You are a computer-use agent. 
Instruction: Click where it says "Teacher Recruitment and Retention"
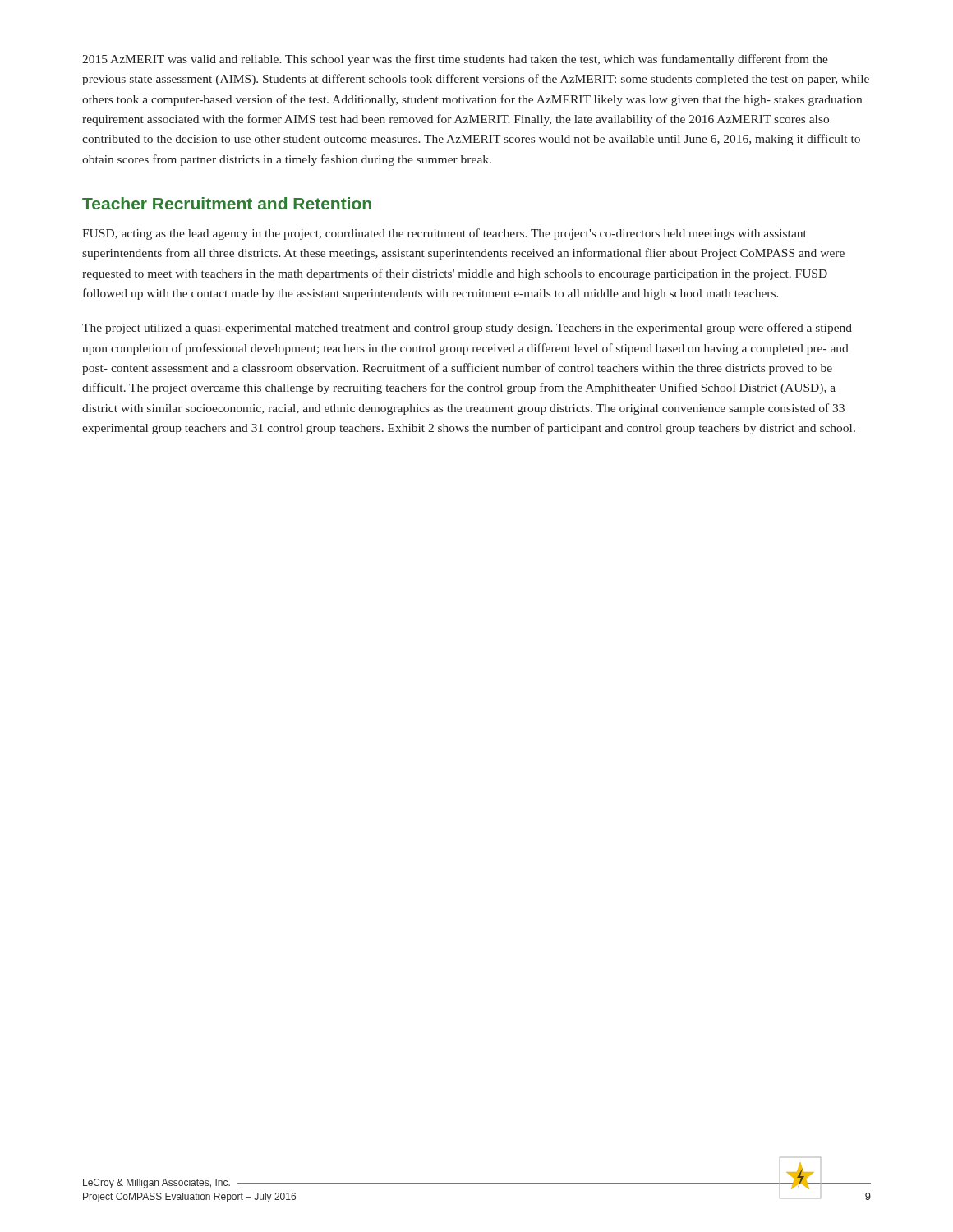[x=227, y=203]
